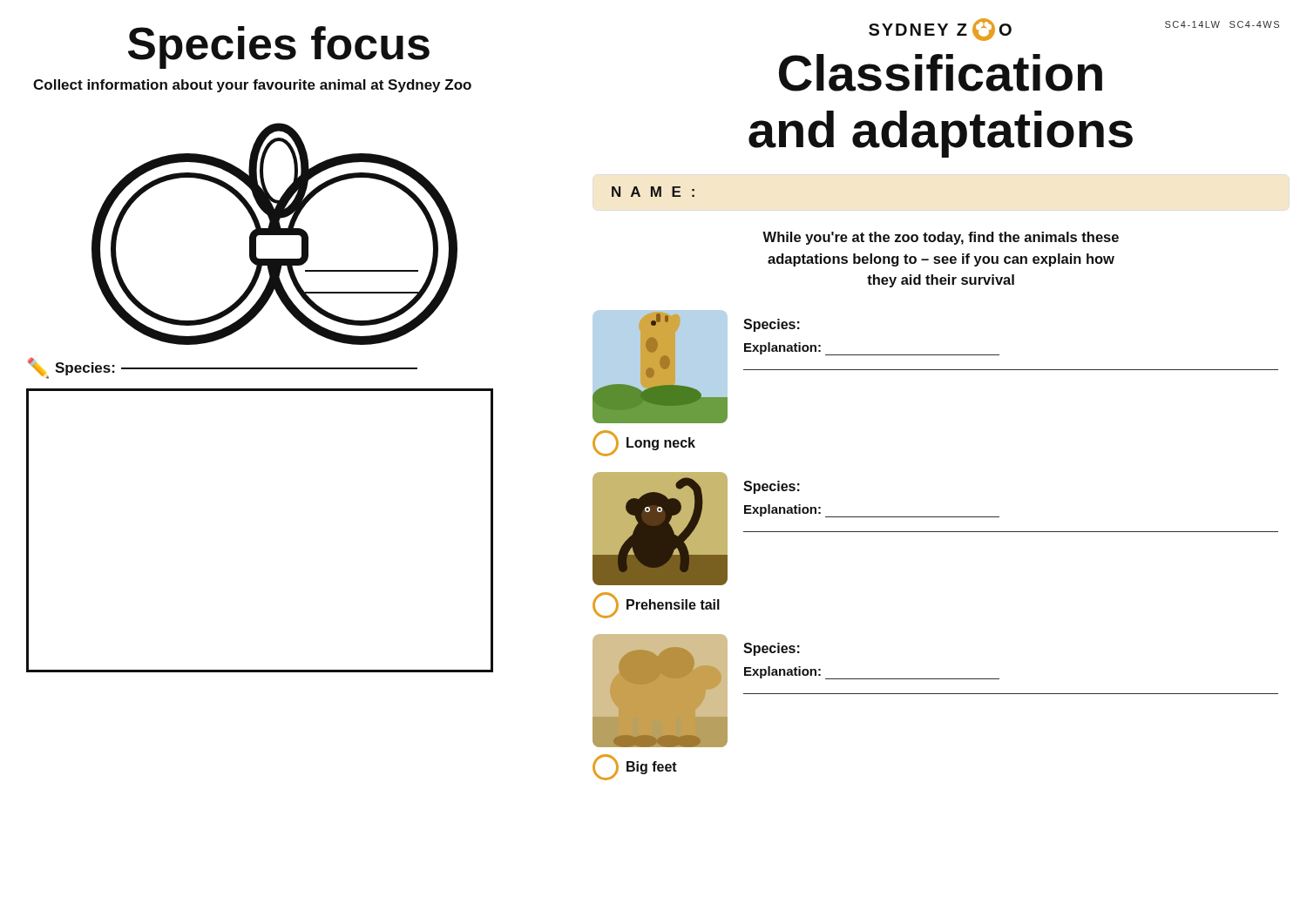The image size is (1307, 924).
Task: Click on the text containing "Big feet"
Action: pos(651,767)
